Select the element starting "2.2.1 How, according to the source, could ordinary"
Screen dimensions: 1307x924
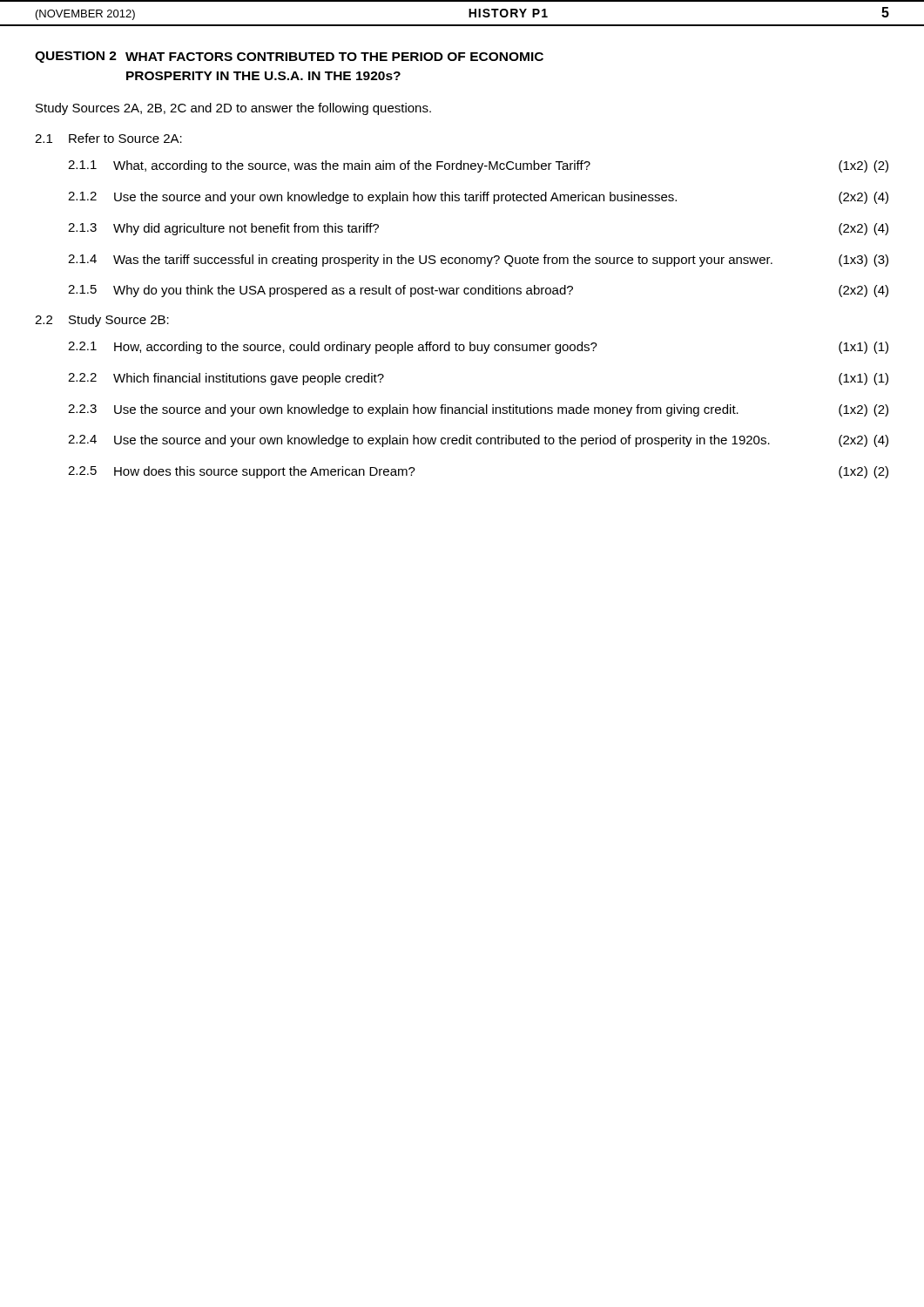coord(479,347)
